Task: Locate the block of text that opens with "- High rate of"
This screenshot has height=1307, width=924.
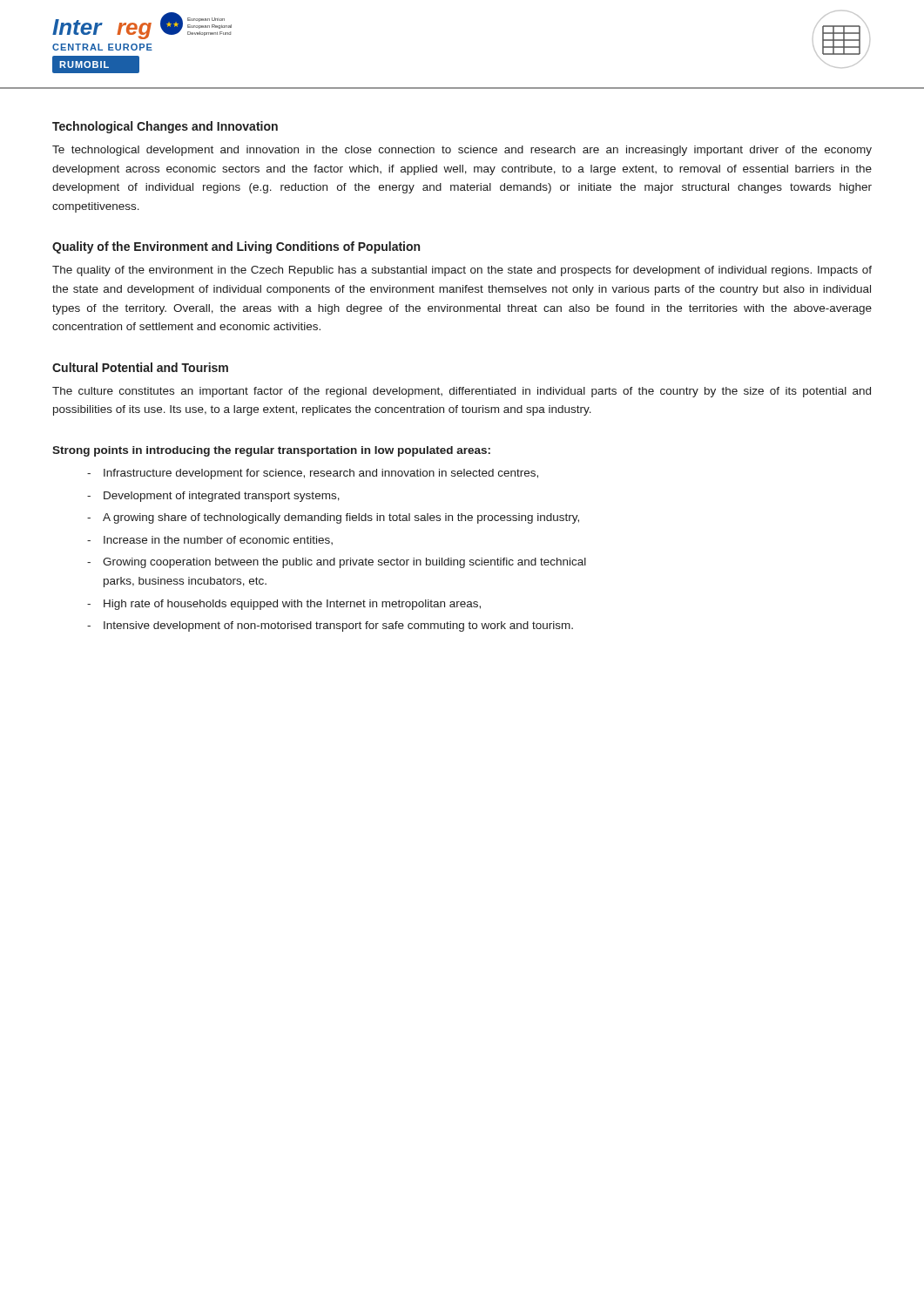Action: [479, 603]
